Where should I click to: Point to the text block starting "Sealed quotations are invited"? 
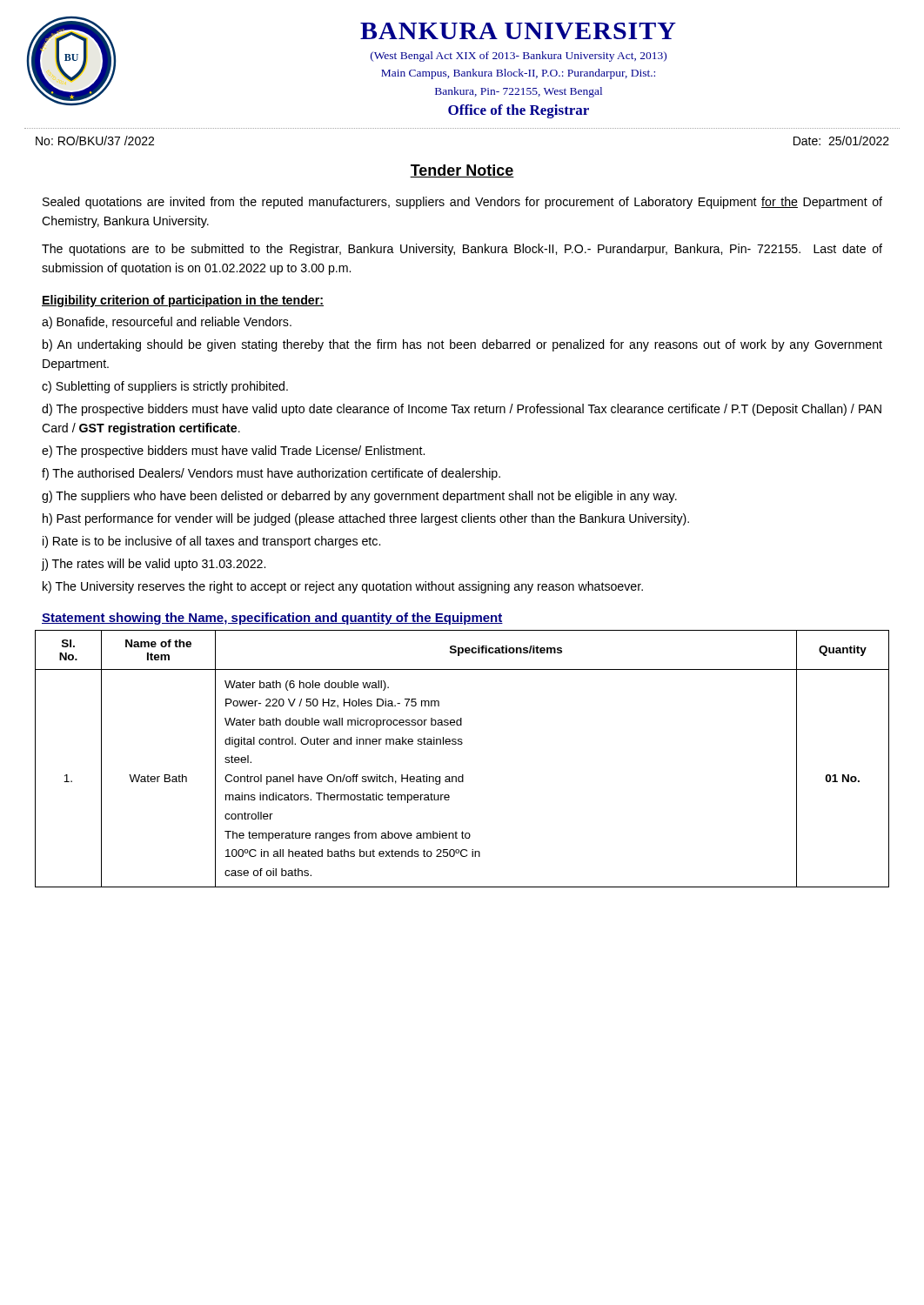pos(462,211)
